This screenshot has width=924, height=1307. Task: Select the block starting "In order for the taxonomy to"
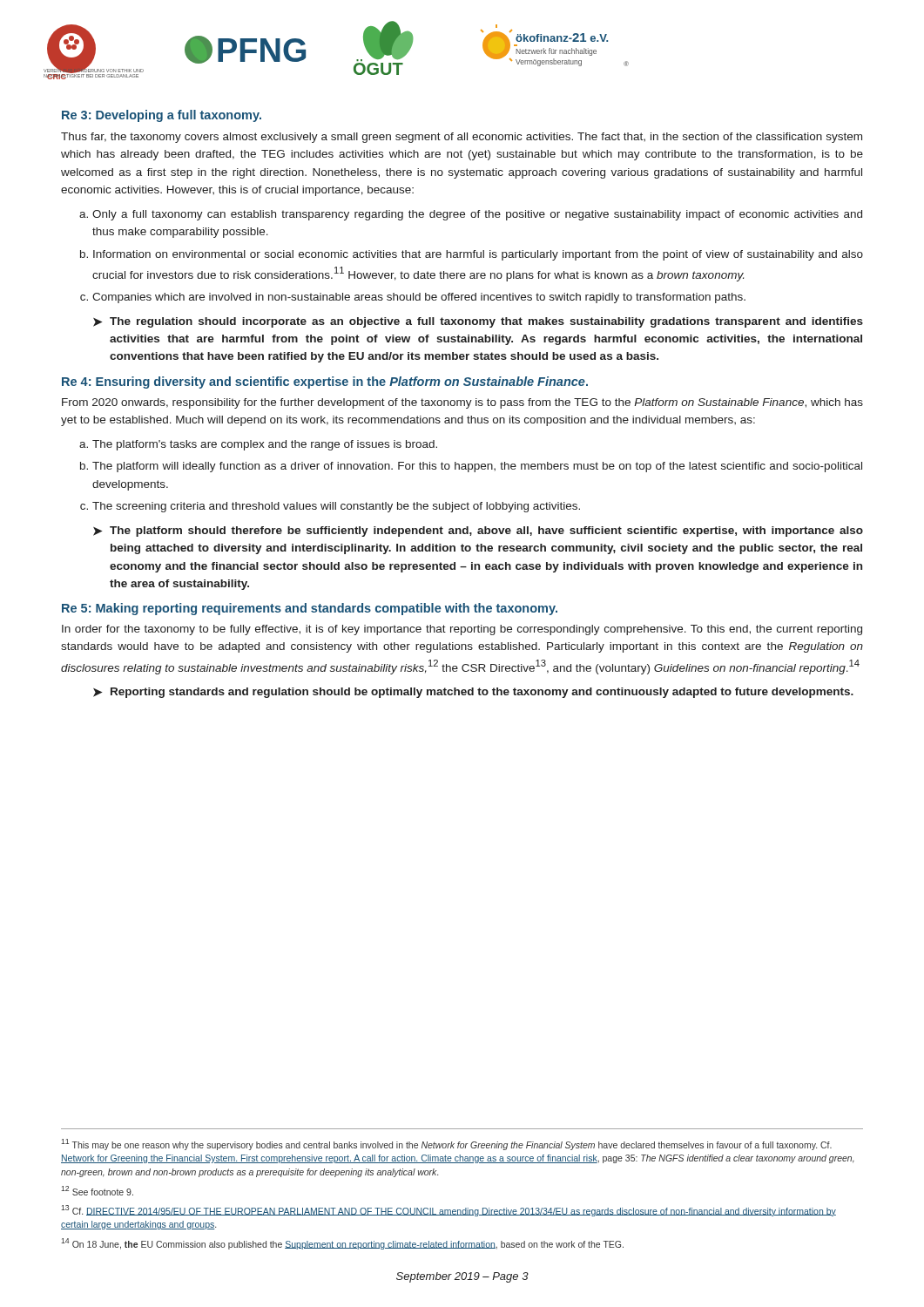(462, 648)
